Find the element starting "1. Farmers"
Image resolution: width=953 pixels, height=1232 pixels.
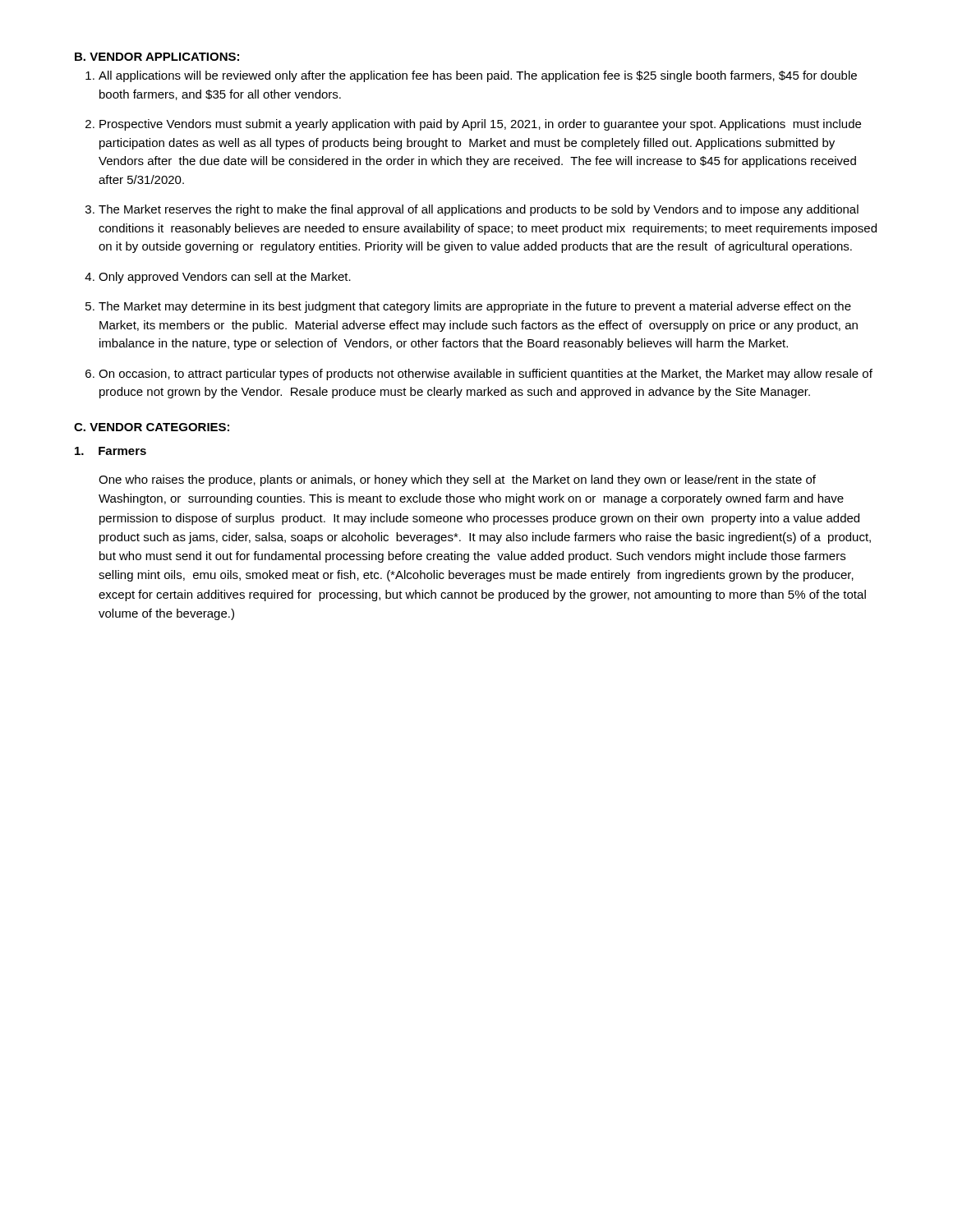(x=110, y=450)
